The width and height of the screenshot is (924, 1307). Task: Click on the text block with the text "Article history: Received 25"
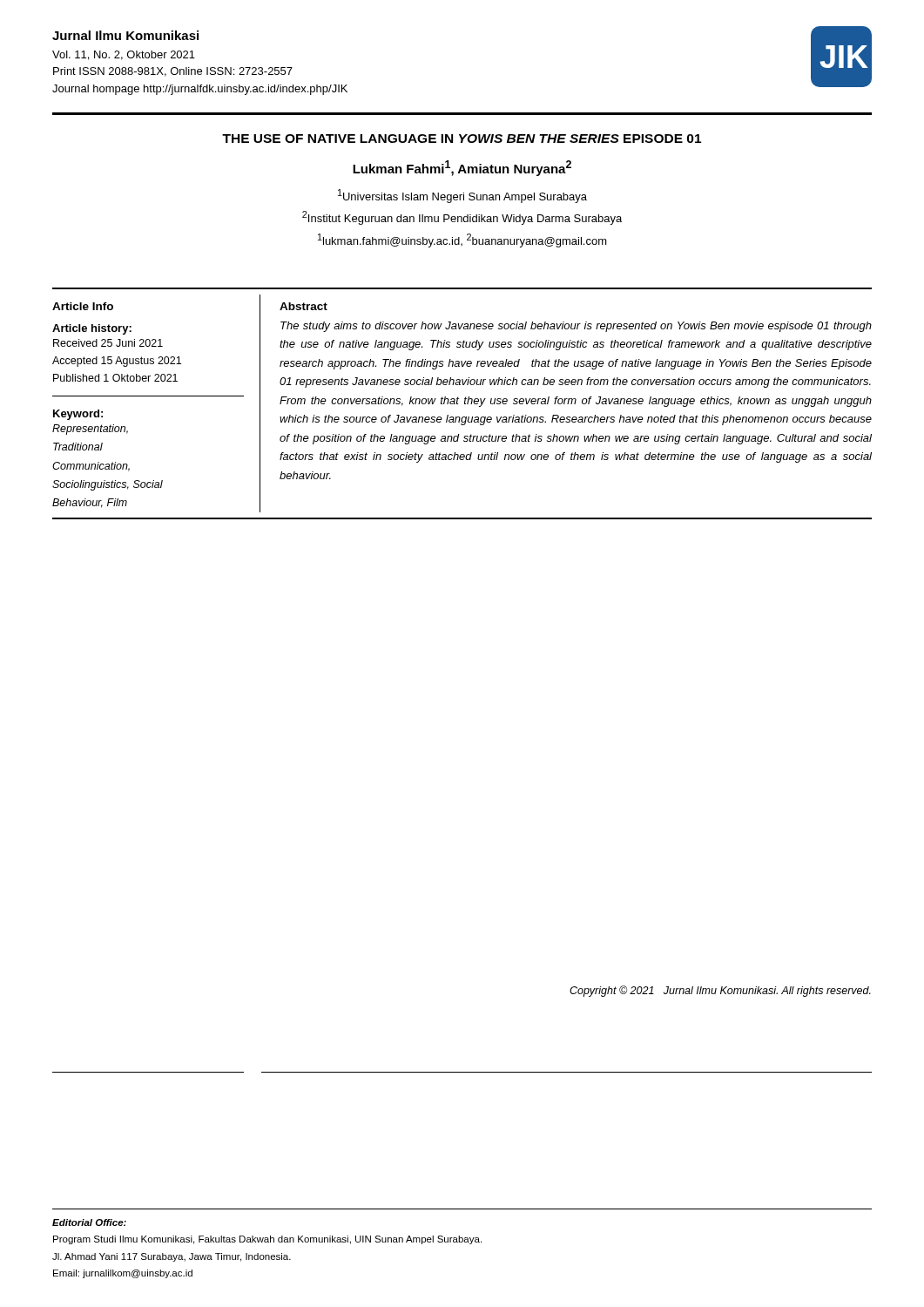tap(148, 354)
